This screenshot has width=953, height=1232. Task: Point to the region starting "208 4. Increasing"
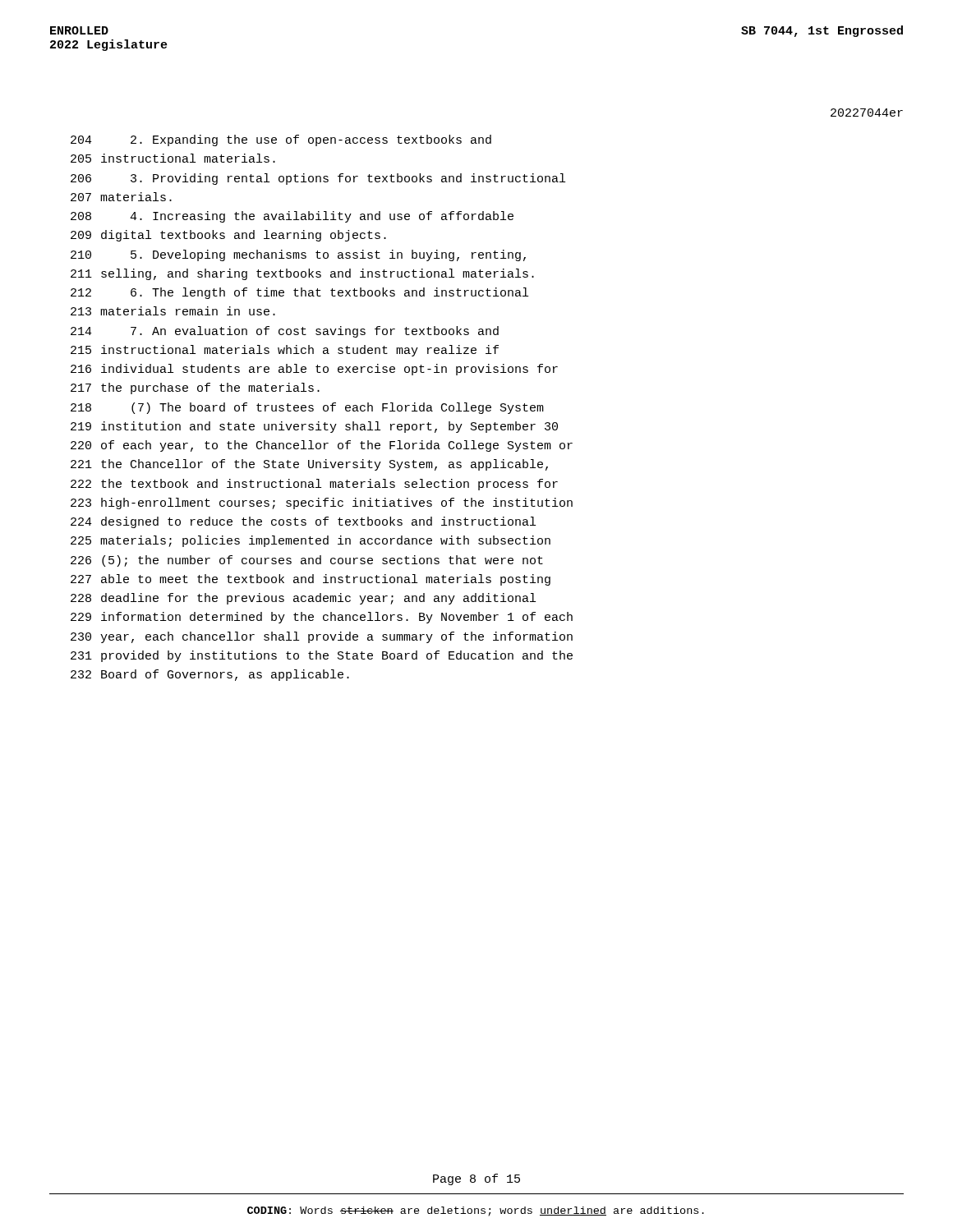(x=476, y=217)
